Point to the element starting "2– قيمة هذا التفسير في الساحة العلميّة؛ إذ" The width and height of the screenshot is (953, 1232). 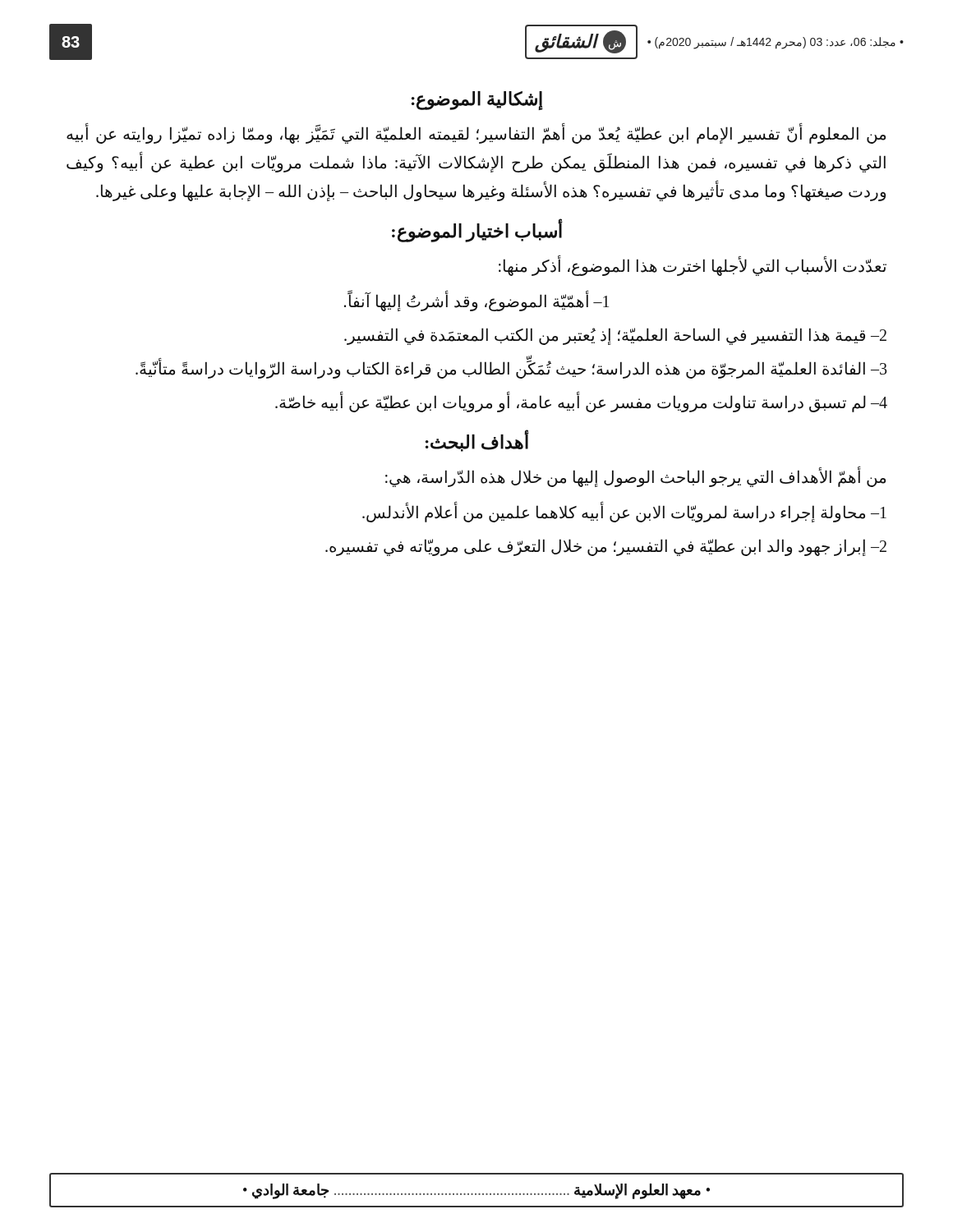[615, 335]
